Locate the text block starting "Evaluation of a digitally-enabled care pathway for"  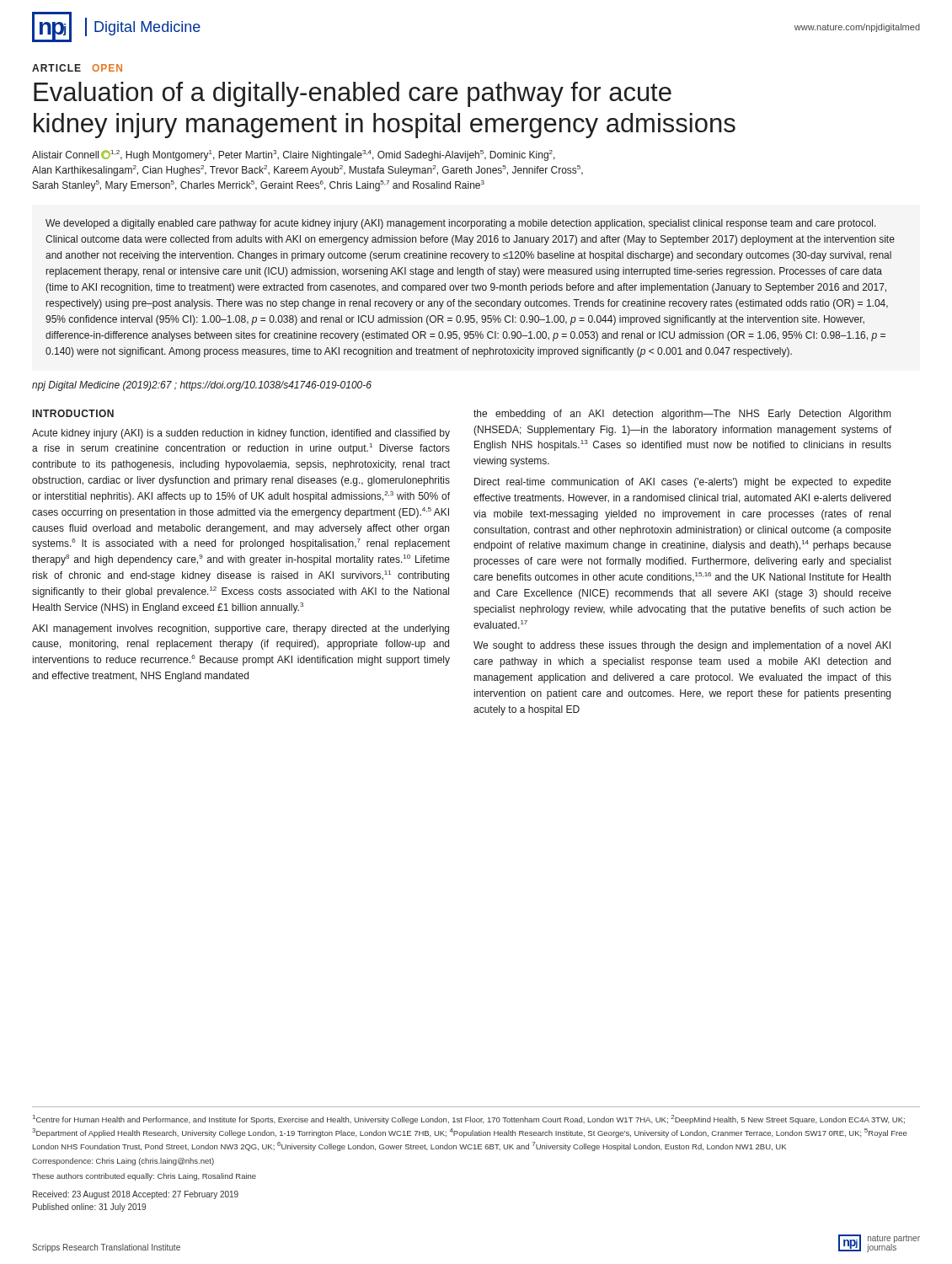pos(476,108)
